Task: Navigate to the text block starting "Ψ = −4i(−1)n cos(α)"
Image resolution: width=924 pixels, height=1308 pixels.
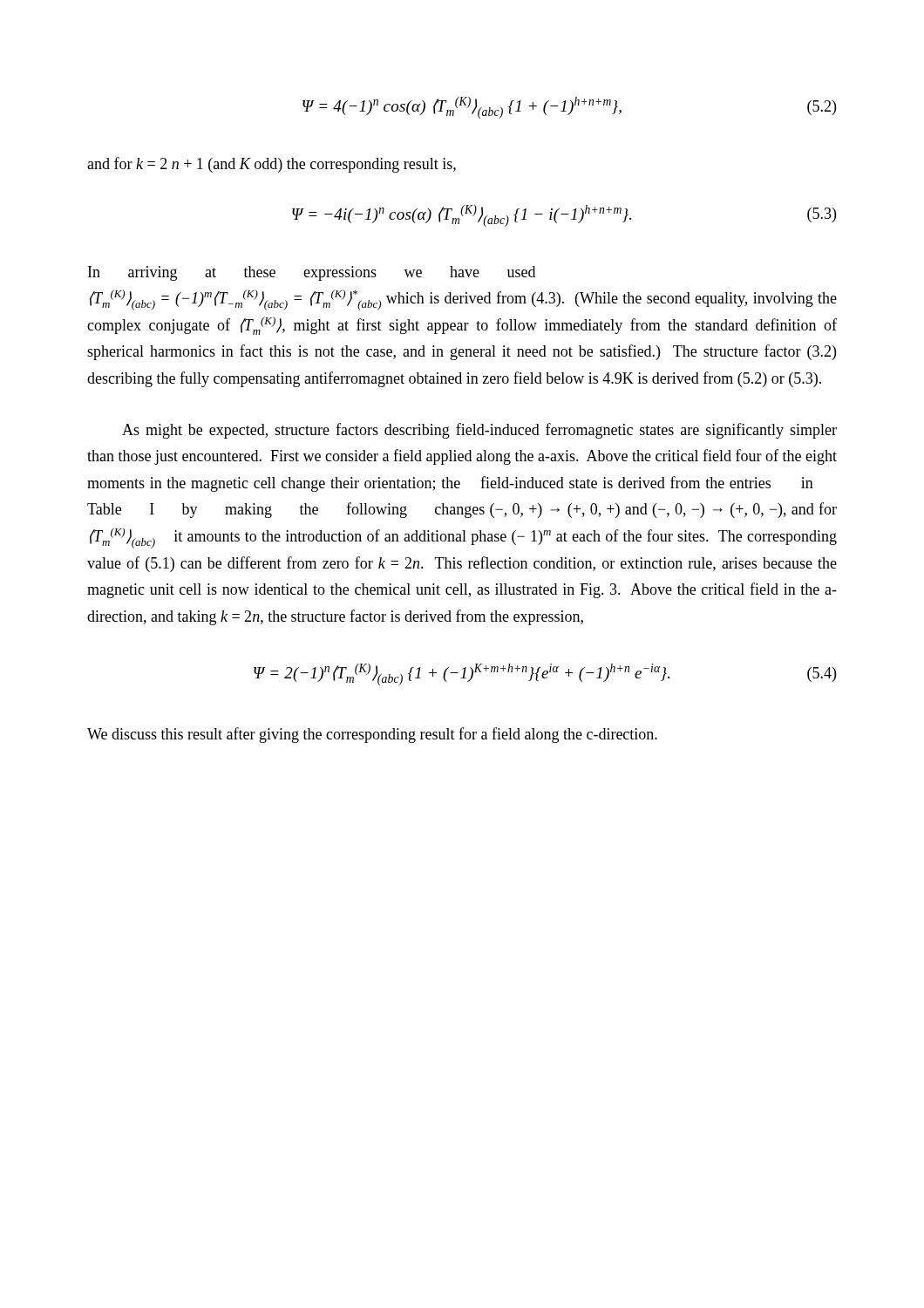Action: 462,214
